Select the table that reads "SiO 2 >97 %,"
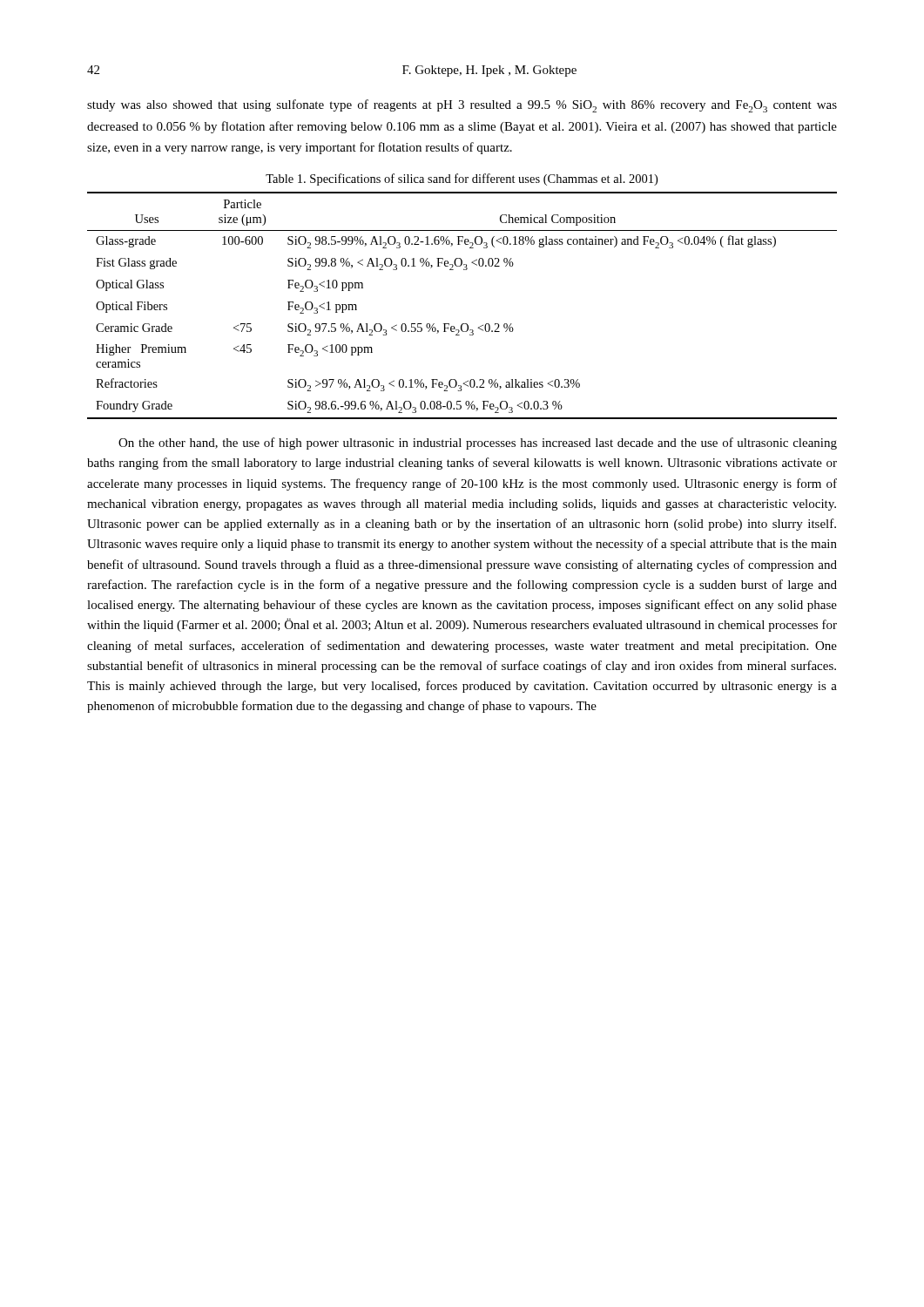This screenshot has height=1307, width=924. coord(462,305)
